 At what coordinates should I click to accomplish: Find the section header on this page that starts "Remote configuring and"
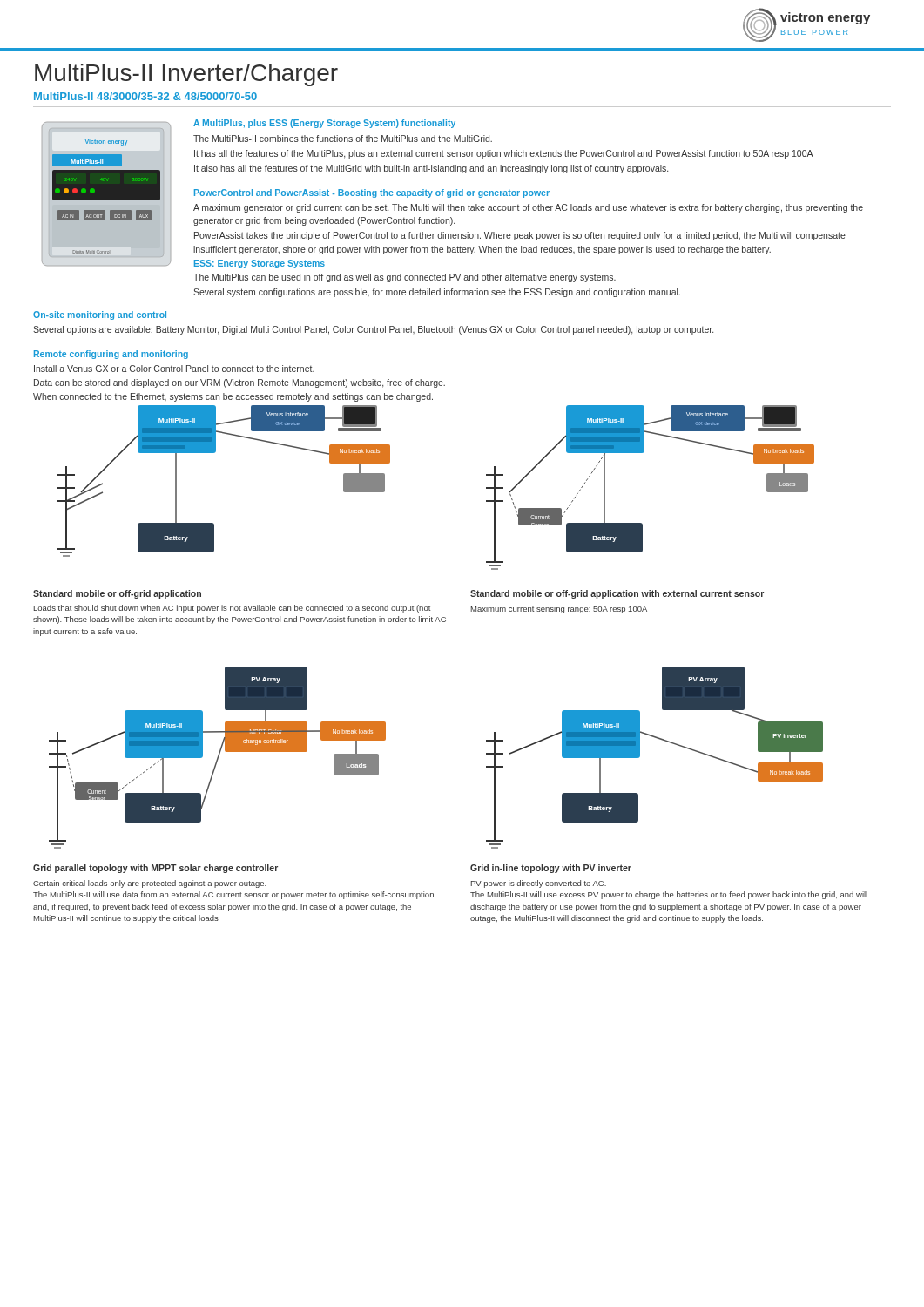coord(111,354)
